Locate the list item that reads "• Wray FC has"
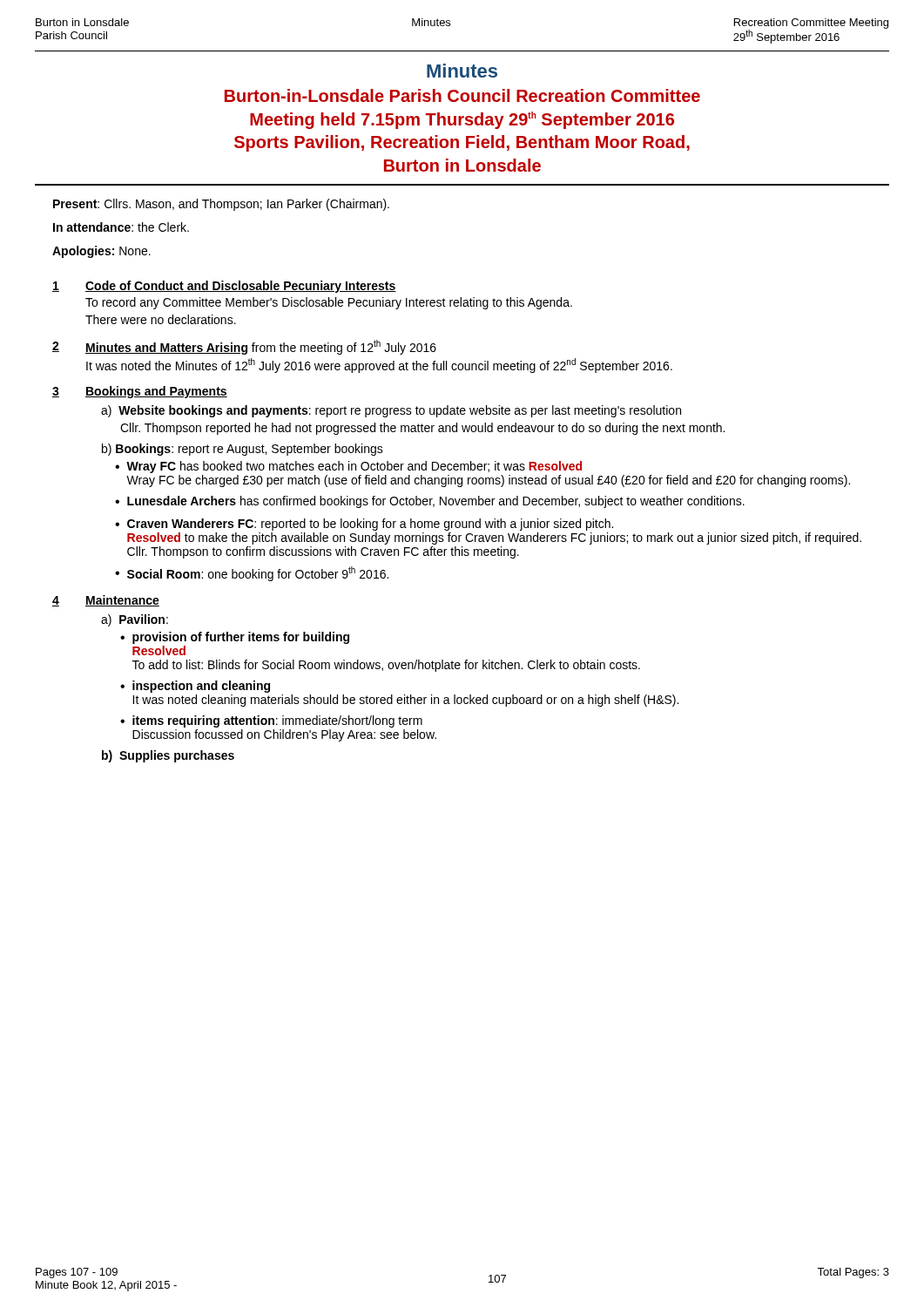The width and height of the screenshot is (924, 1307). (x=483, y=474)
